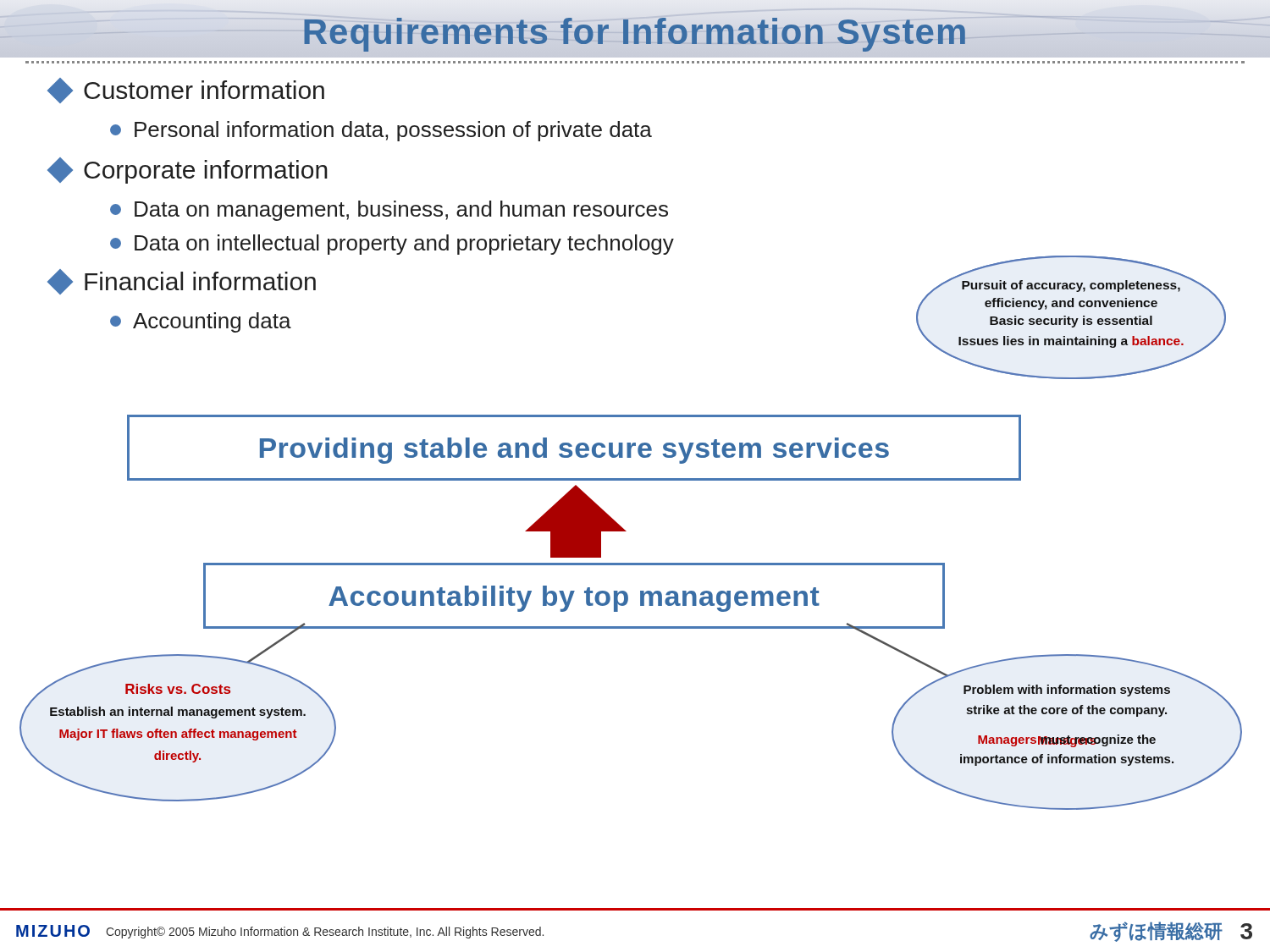Click the passage that begins "Personal information data, possession of"
Screen dimensions: 952x1270
click(x=381, y=129)
